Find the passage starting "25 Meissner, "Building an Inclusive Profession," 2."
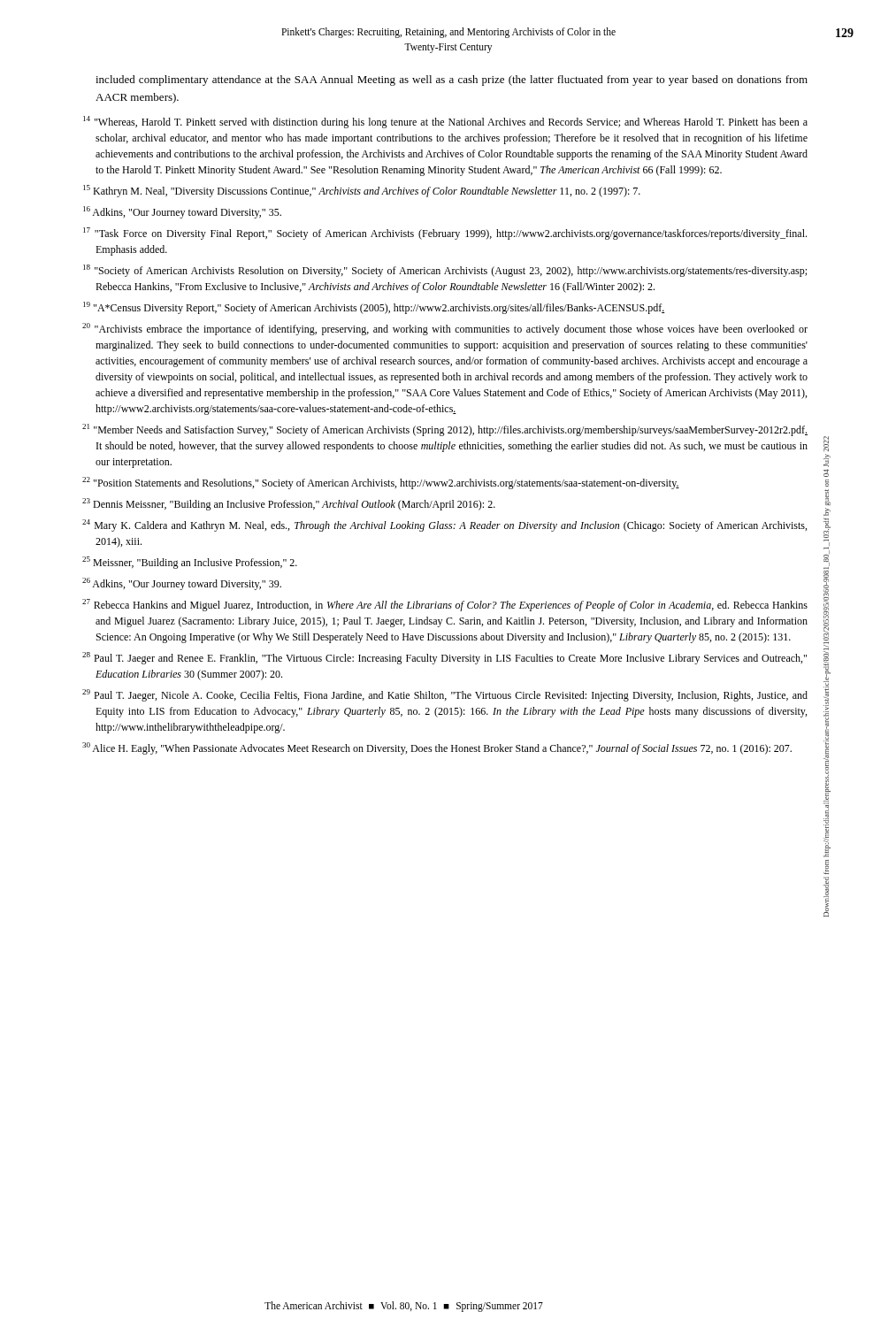896x1327 pixels. 190,562
